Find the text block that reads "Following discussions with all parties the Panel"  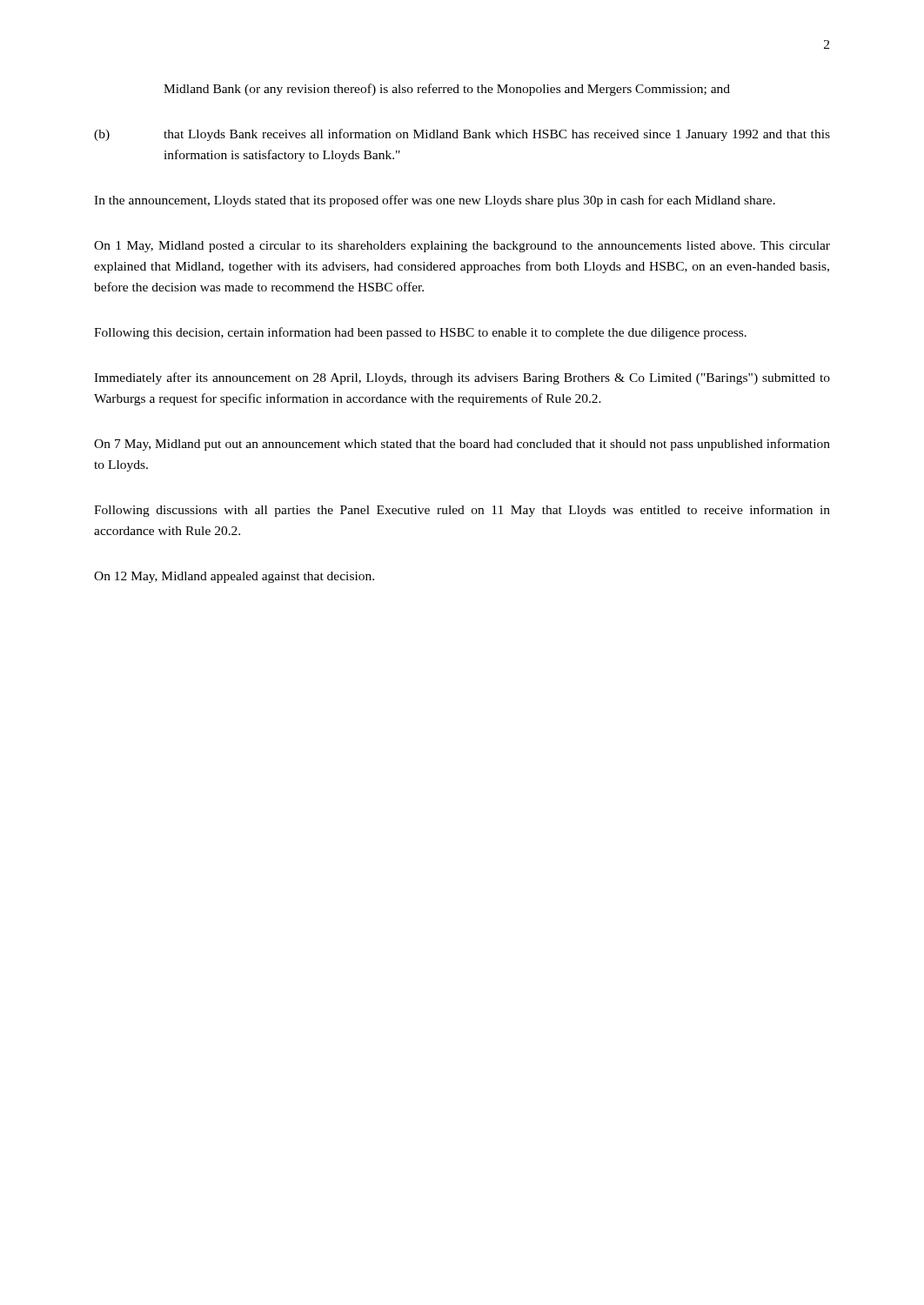tap(462, 520)
